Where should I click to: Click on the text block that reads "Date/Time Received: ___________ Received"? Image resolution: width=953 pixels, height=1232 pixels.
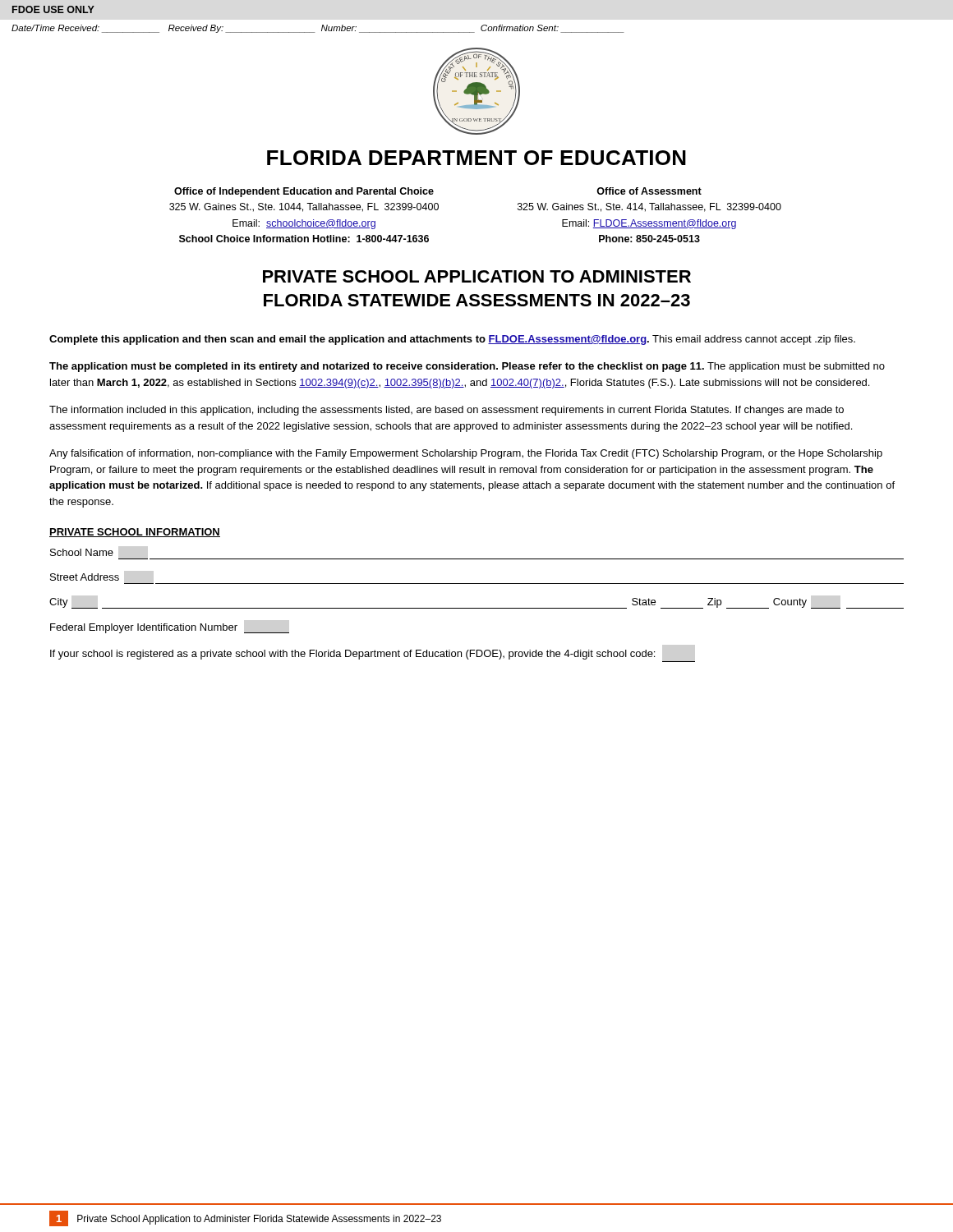pyautogui.click(x=318, y=28)
